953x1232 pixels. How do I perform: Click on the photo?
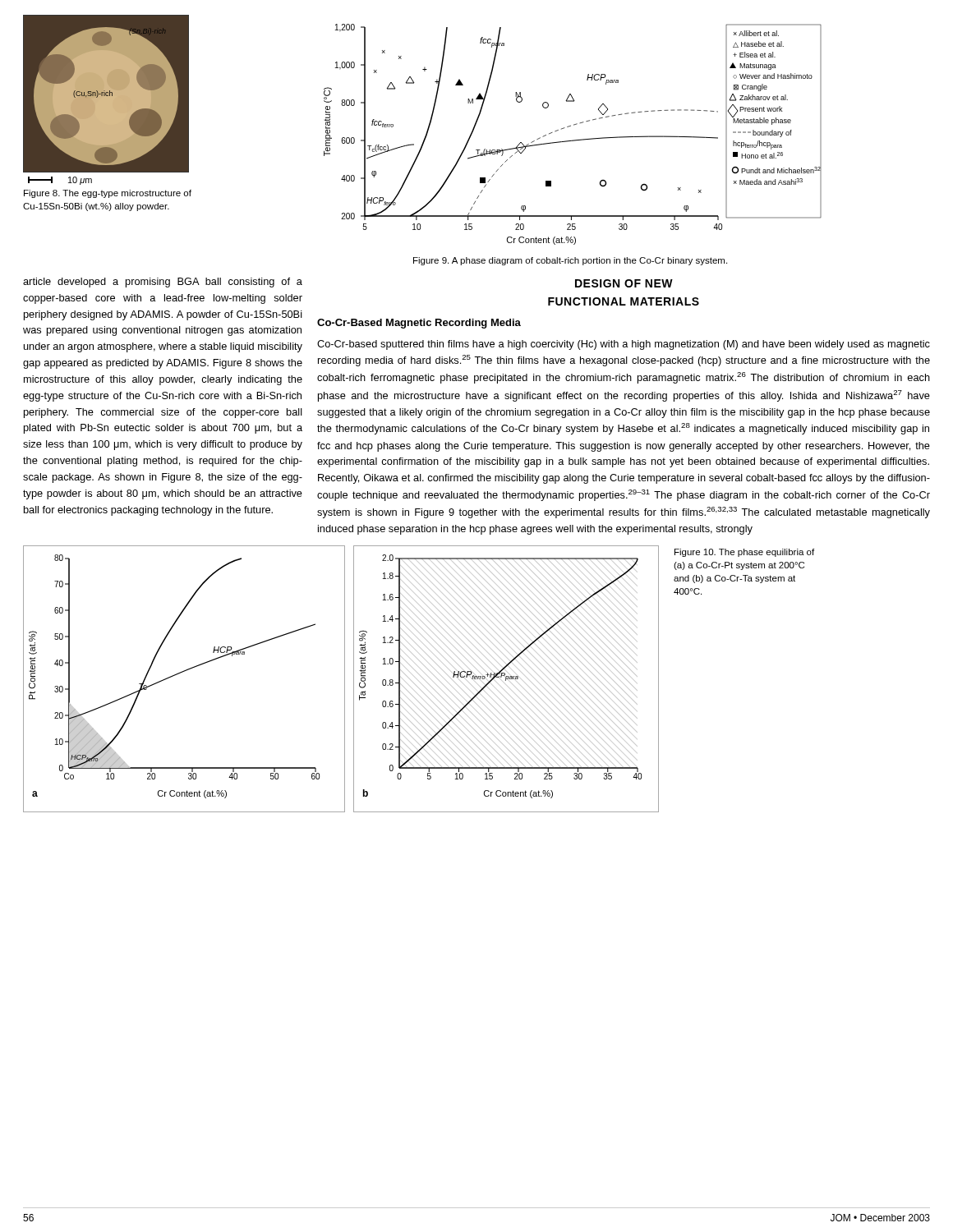(106, 94)
